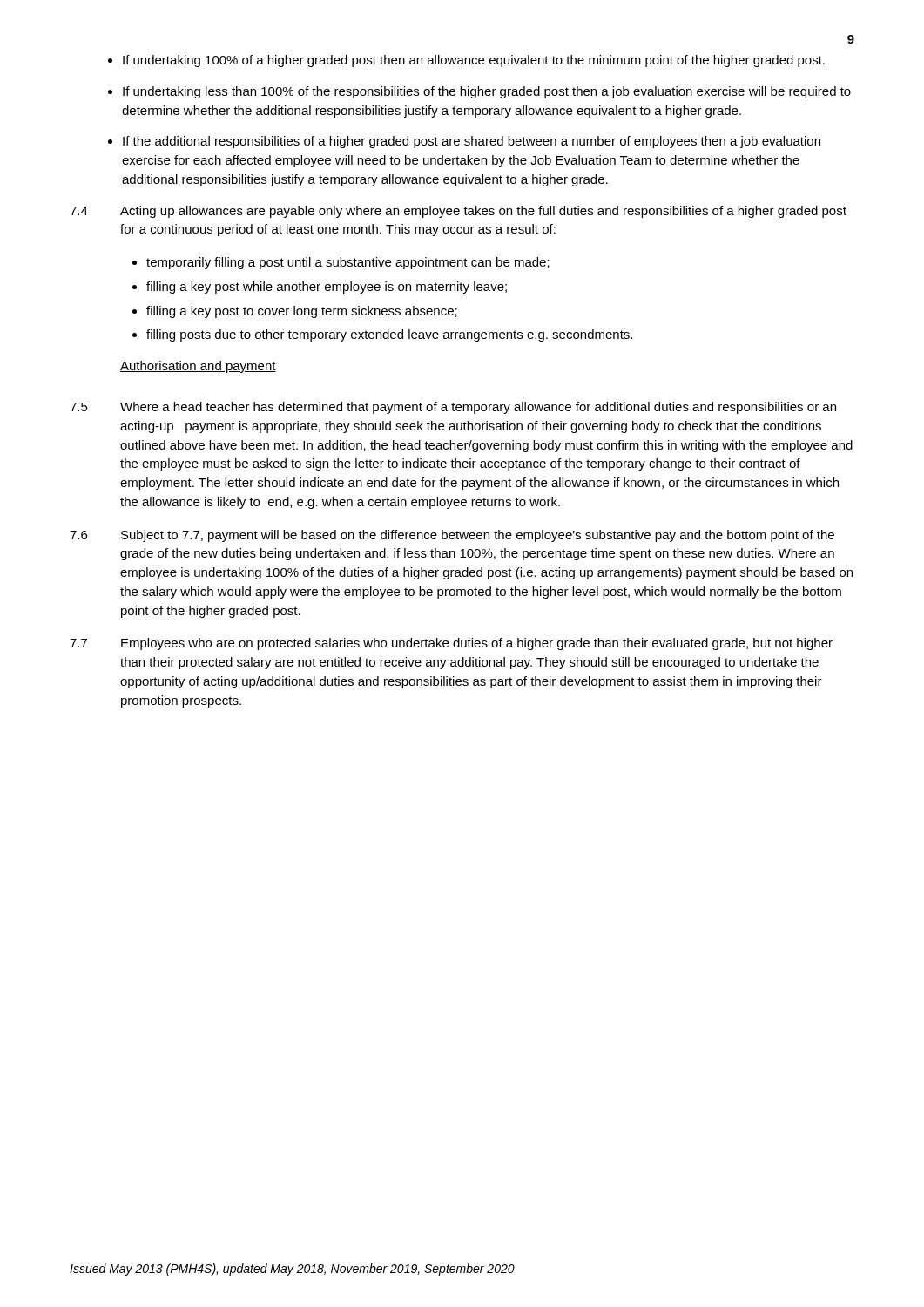Click the passage that begins "4 Acting up allowances are"

click(462, 220)
